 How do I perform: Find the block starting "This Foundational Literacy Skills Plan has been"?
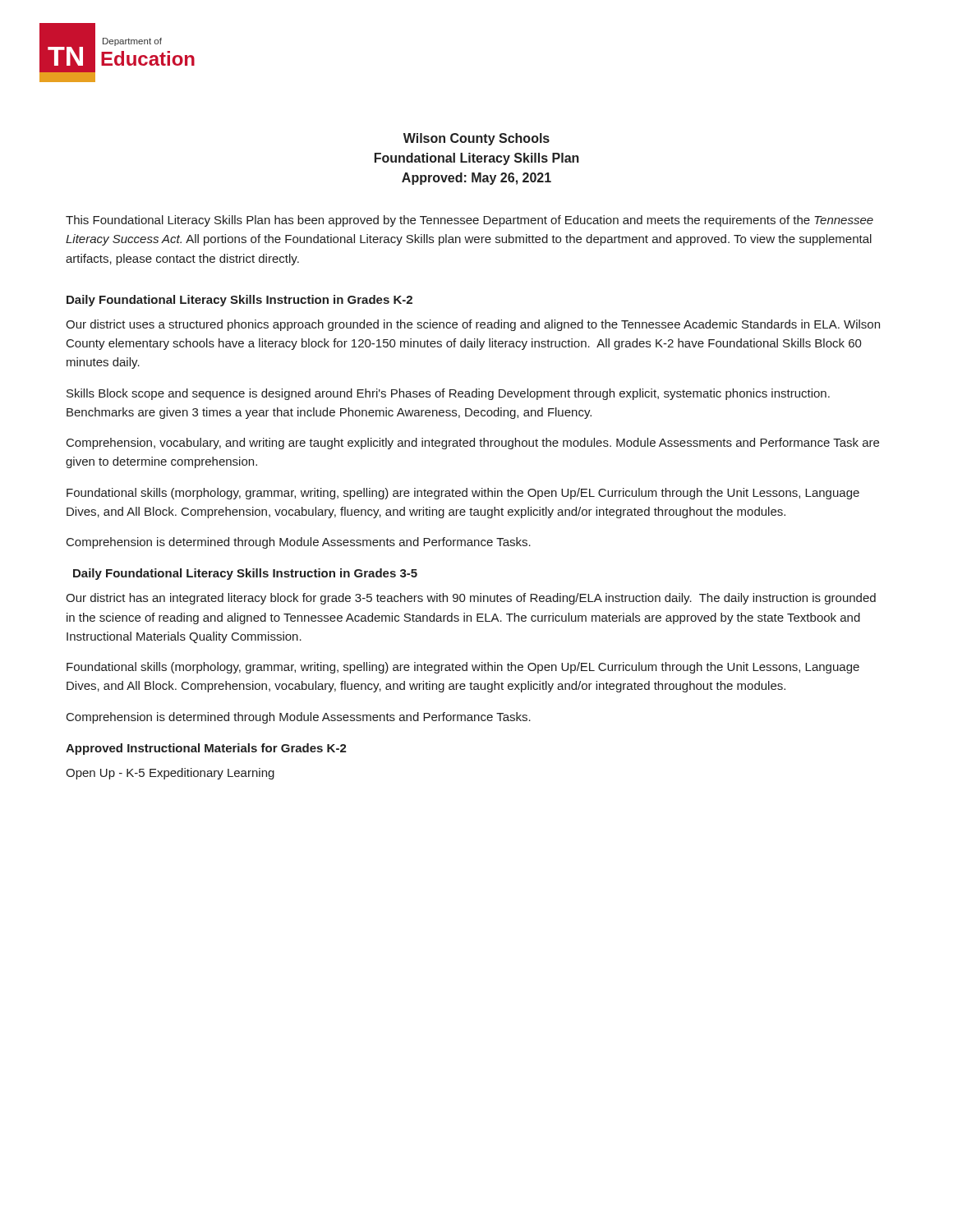coord(470,239)
